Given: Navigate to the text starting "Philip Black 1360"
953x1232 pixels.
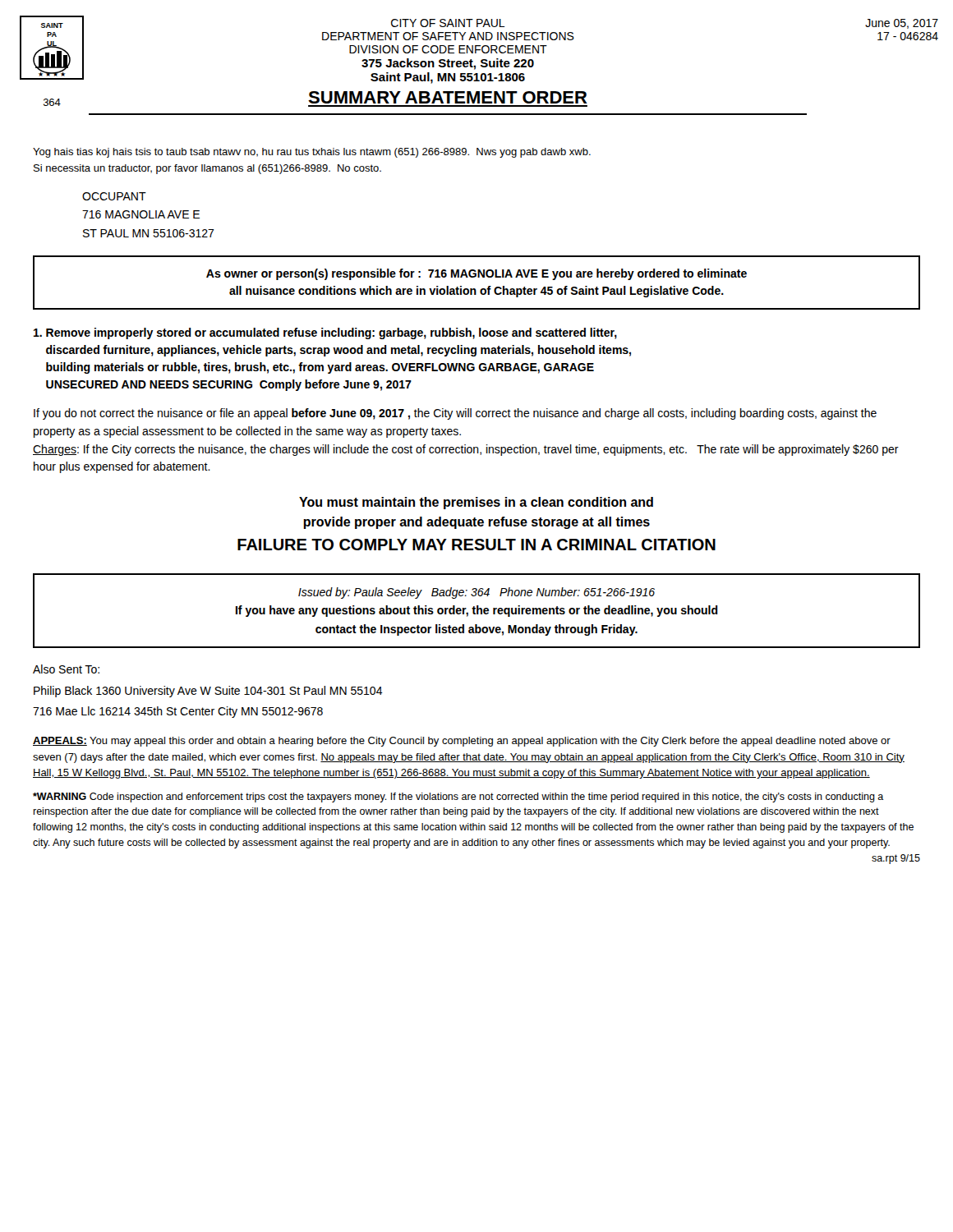Looking at the screenshot, I should pos(208,691).
